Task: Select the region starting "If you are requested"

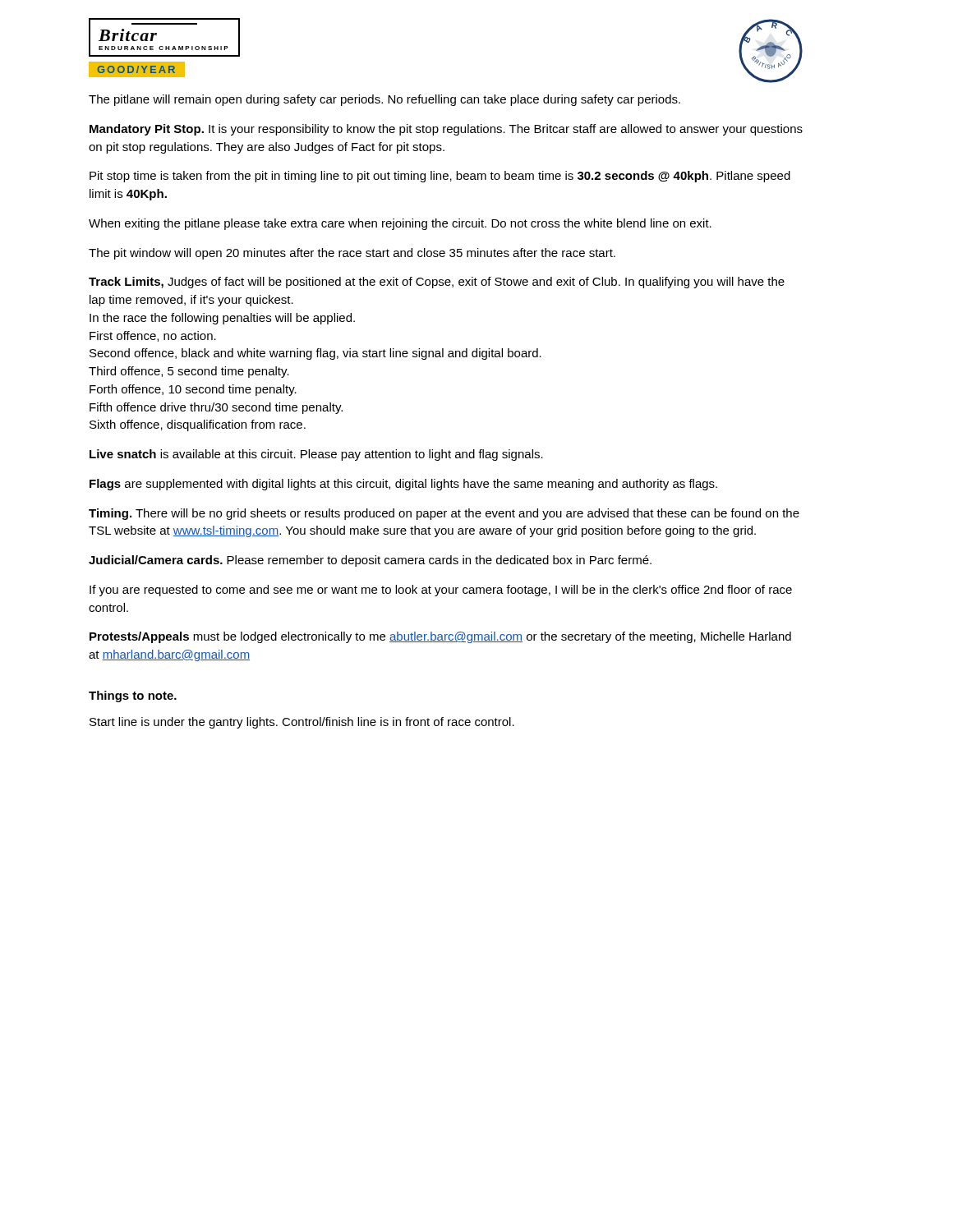Action: 446,598
